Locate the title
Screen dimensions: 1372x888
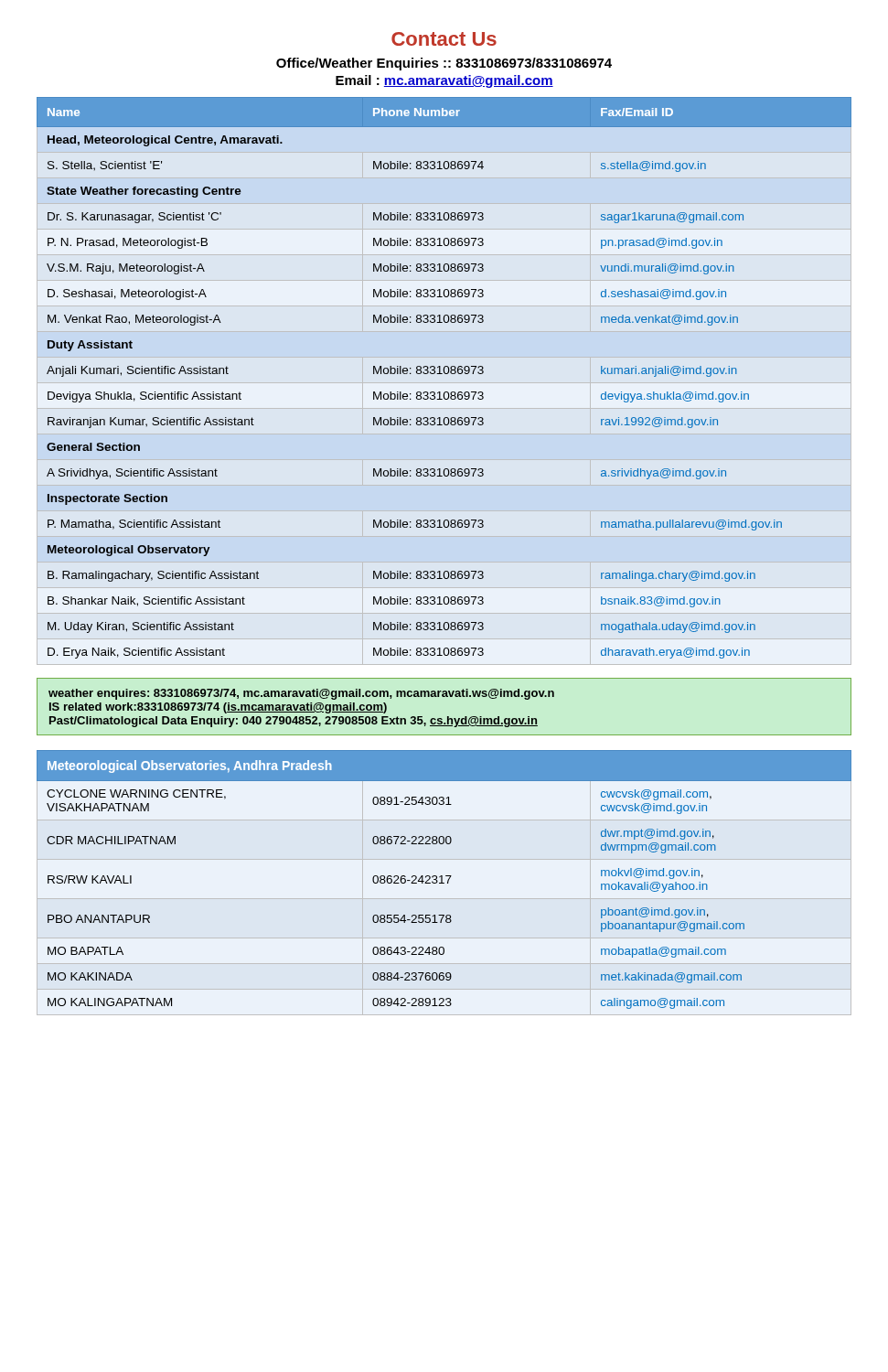pos(444,58)
